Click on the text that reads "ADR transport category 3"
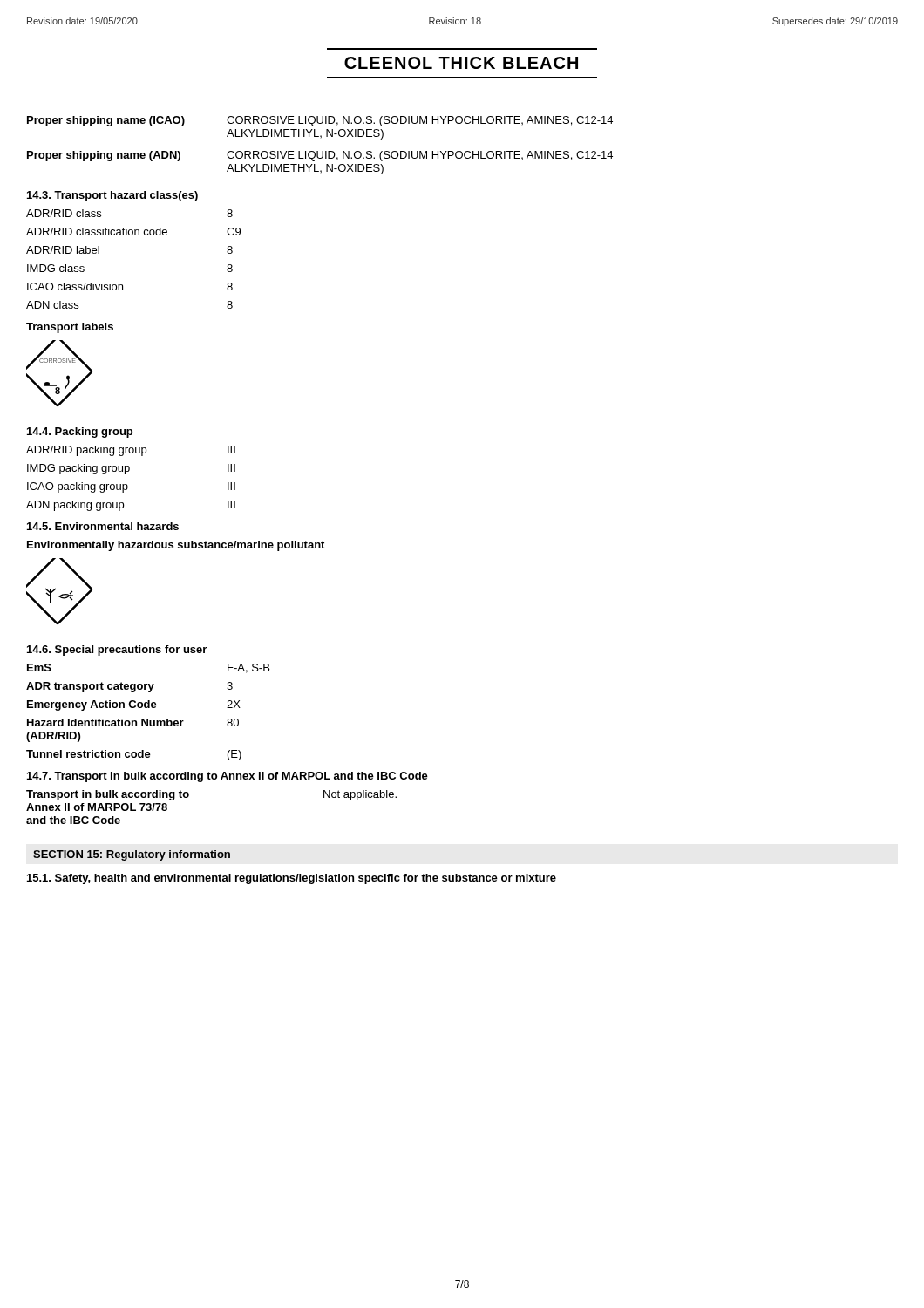This screenshot has width=924, height=1308. pos(130,686)
